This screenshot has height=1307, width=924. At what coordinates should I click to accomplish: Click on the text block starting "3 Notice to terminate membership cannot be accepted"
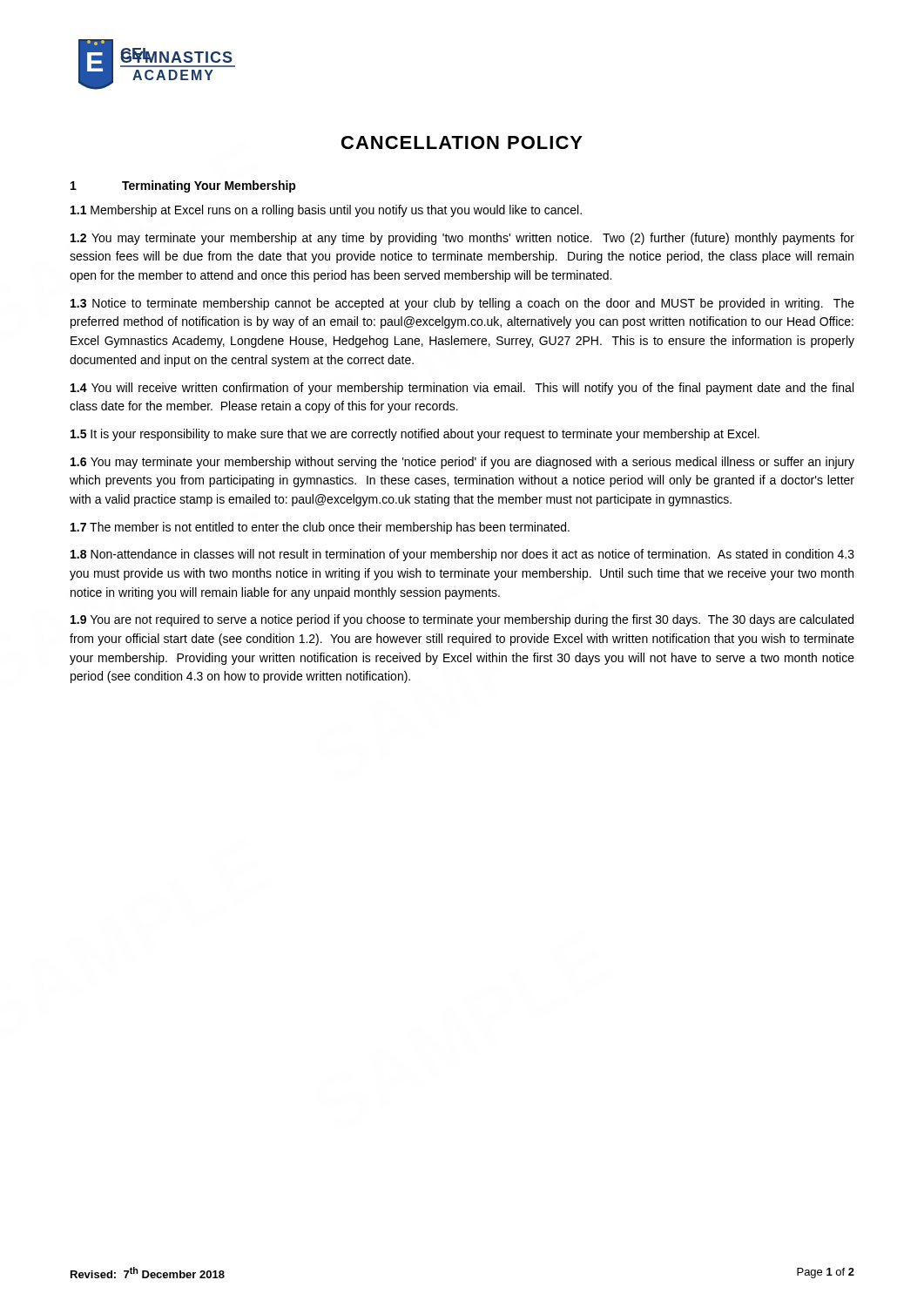[462, 331]
